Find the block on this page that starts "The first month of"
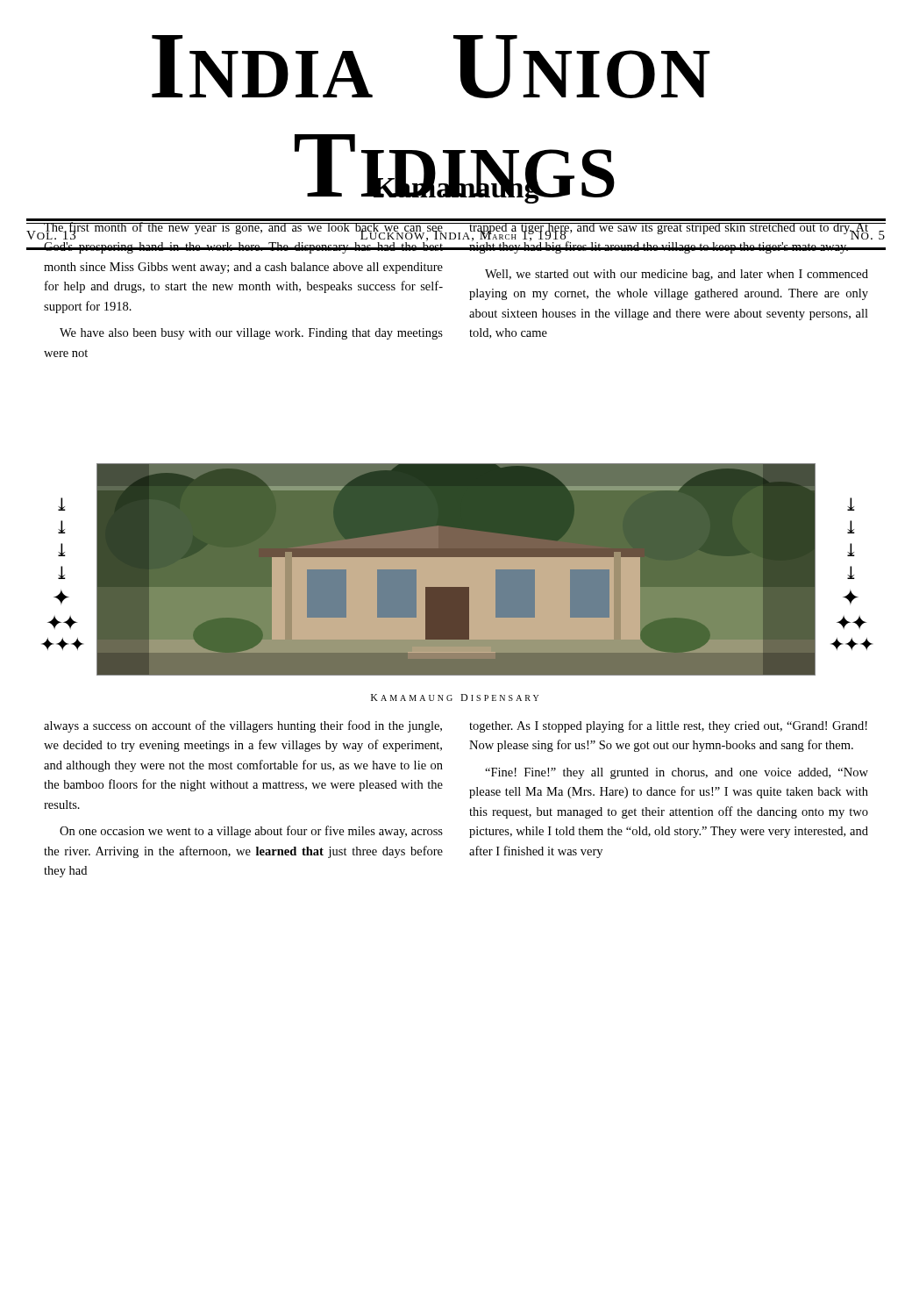Screen dimensions: 1316x912 (243, 290)
